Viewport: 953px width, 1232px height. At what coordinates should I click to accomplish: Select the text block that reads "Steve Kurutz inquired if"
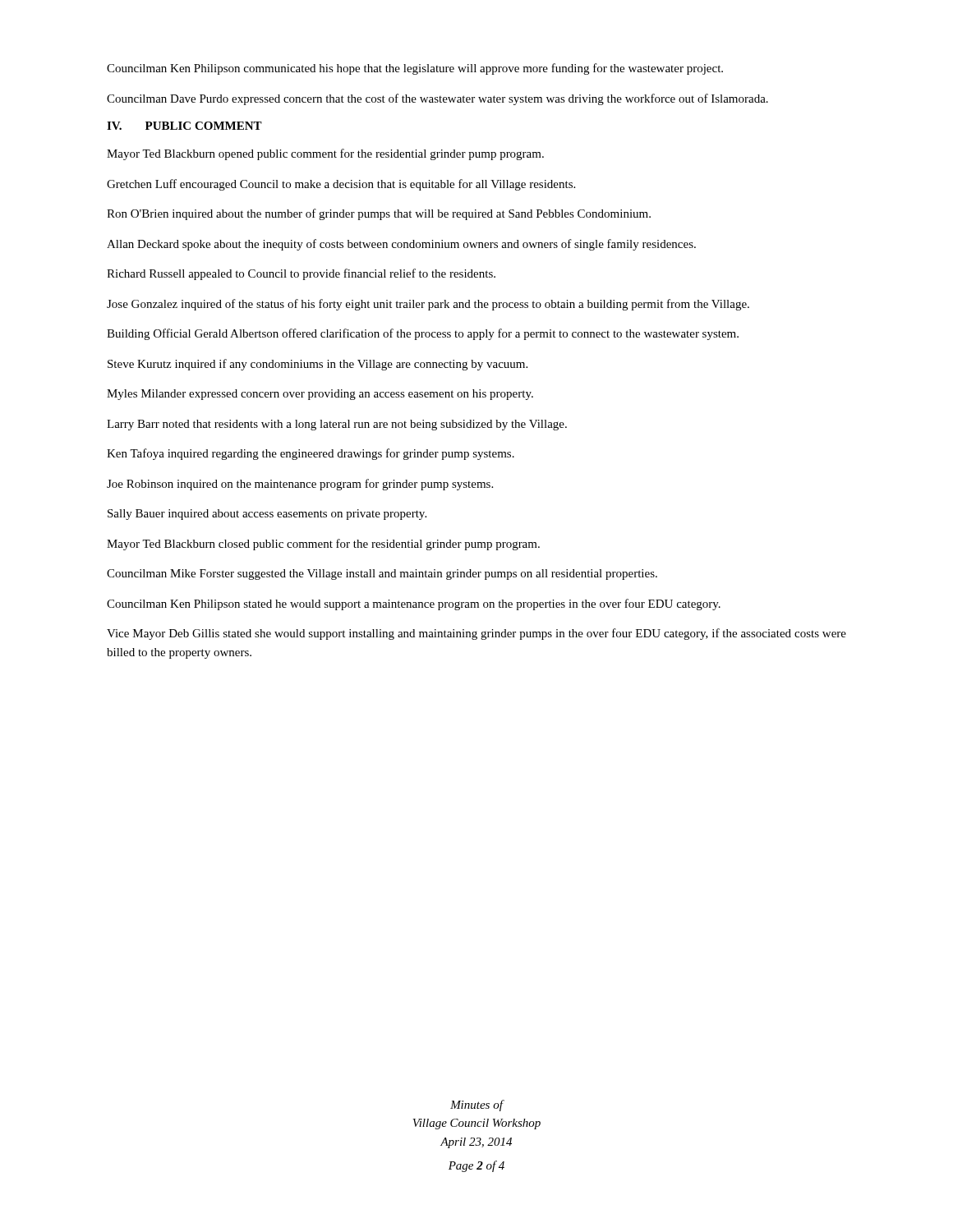click(x=318, y=363)
